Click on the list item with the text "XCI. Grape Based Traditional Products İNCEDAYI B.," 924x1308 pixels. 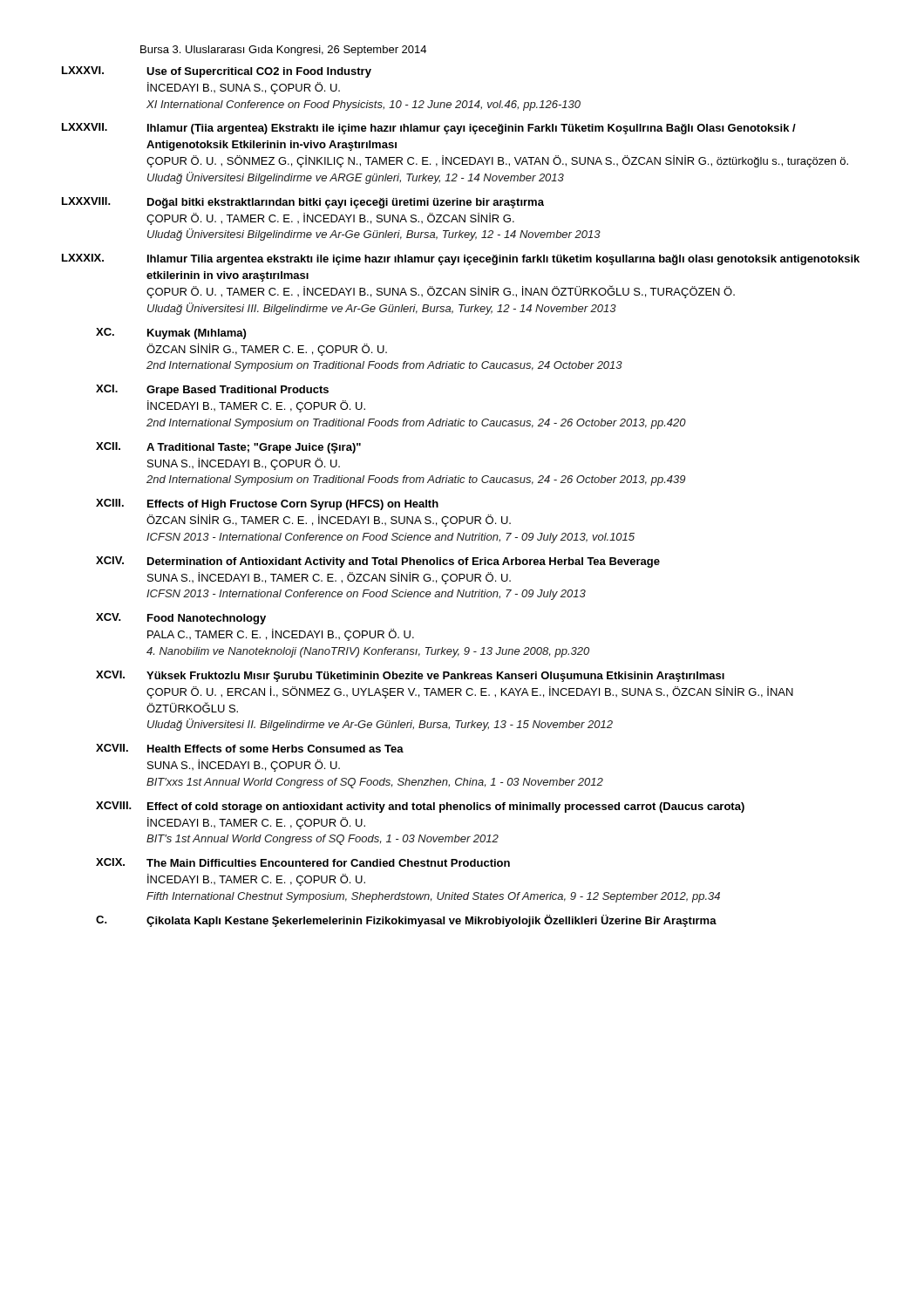tap(212, 390)
